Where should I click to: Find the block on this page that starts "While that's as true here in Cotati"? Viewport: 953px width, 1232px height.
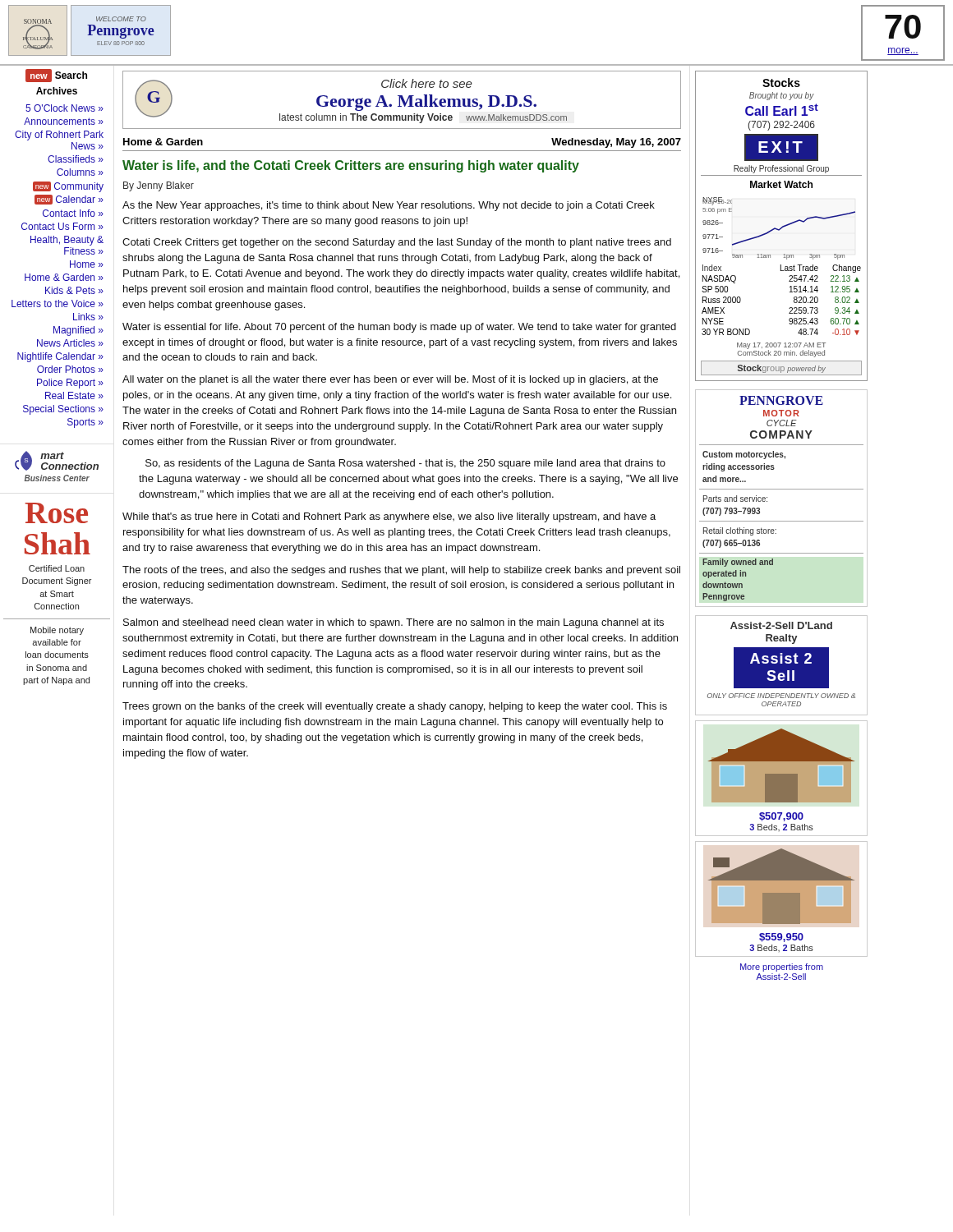[x=397, y=532]
